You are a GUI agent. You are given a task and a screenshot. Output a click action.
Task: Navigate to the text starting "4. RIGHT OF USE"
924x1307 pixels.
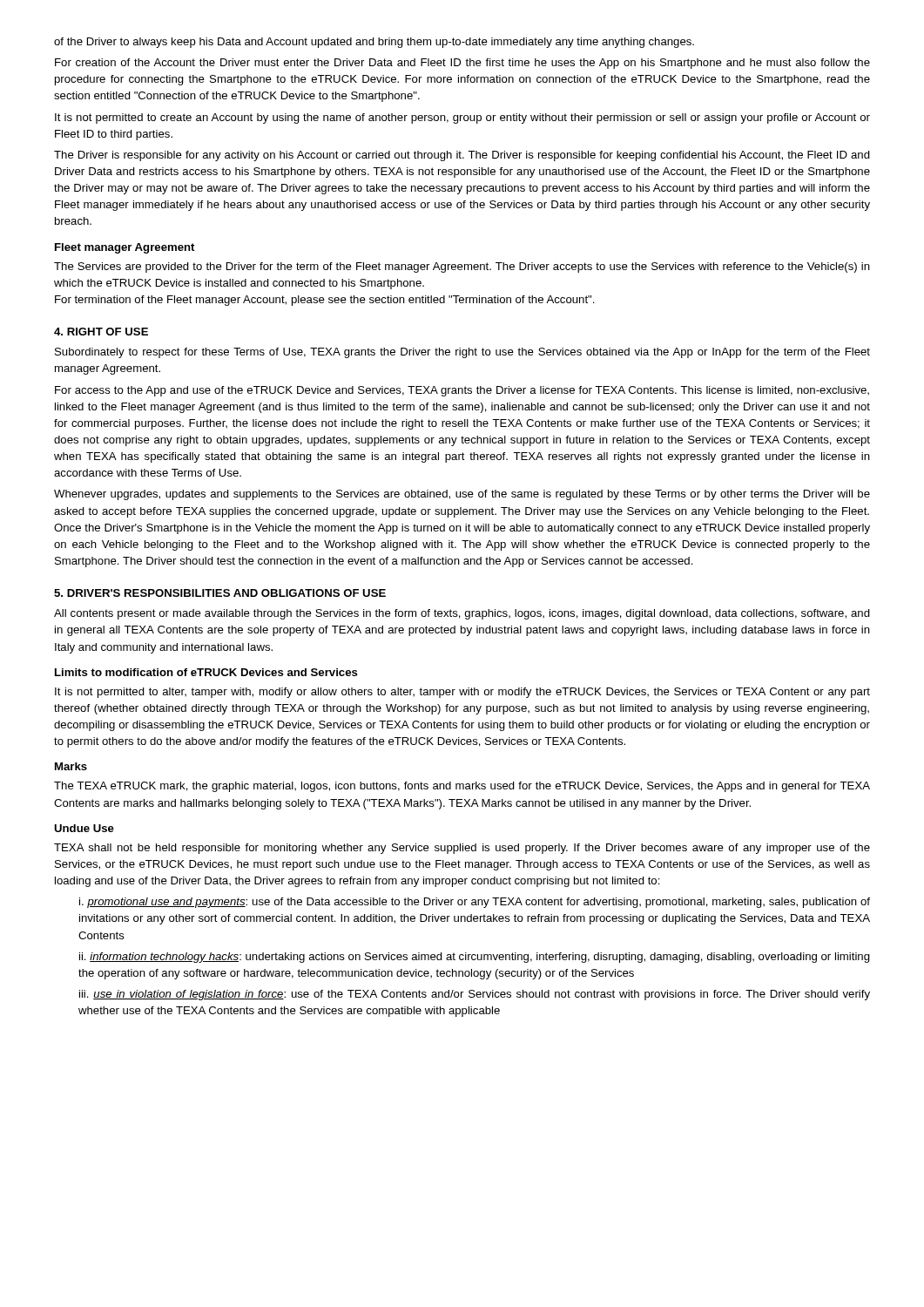(101, 332)
